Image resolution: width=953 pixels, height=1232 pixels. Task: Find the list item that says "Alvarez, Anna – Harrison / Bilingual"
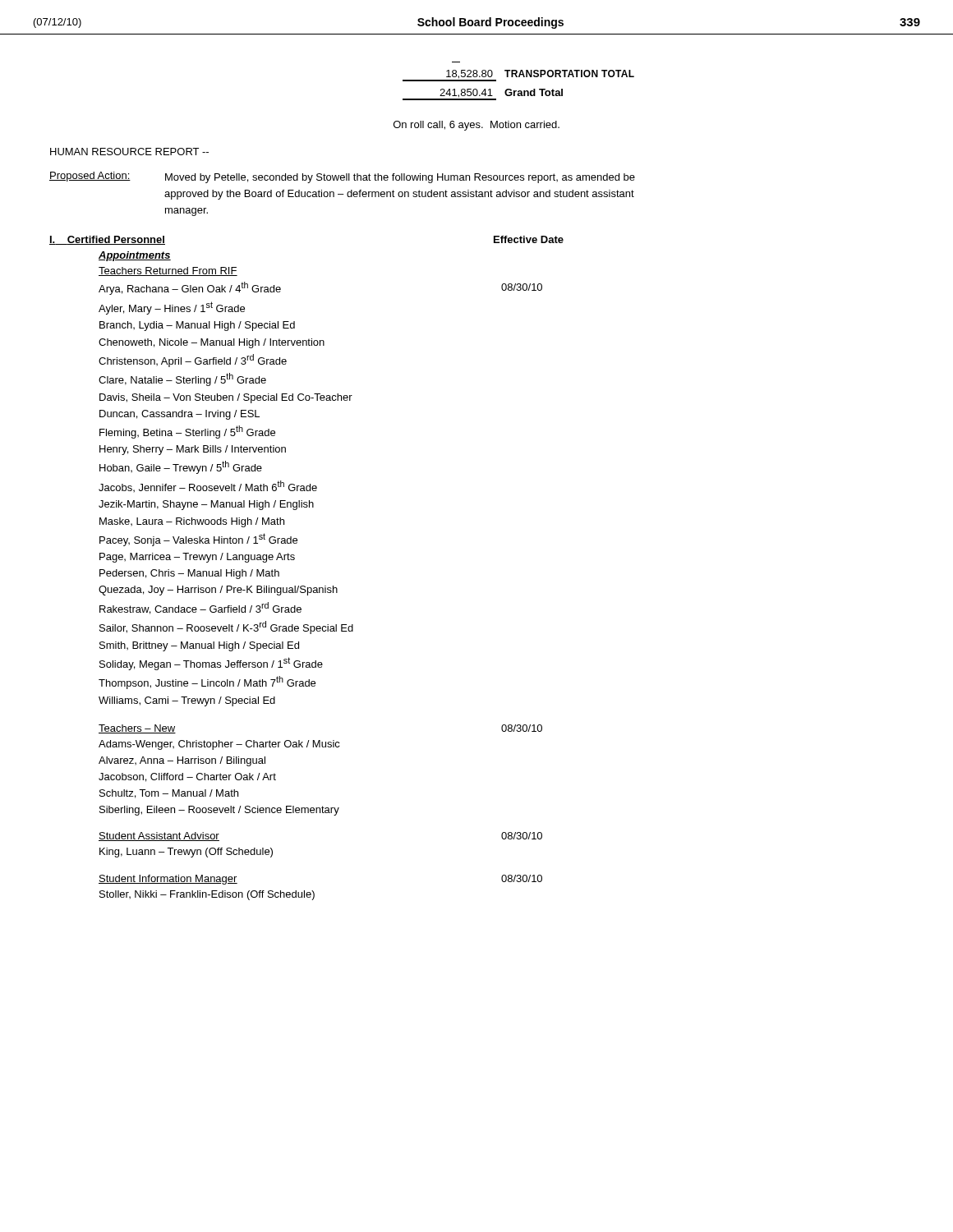click(182, 760)
